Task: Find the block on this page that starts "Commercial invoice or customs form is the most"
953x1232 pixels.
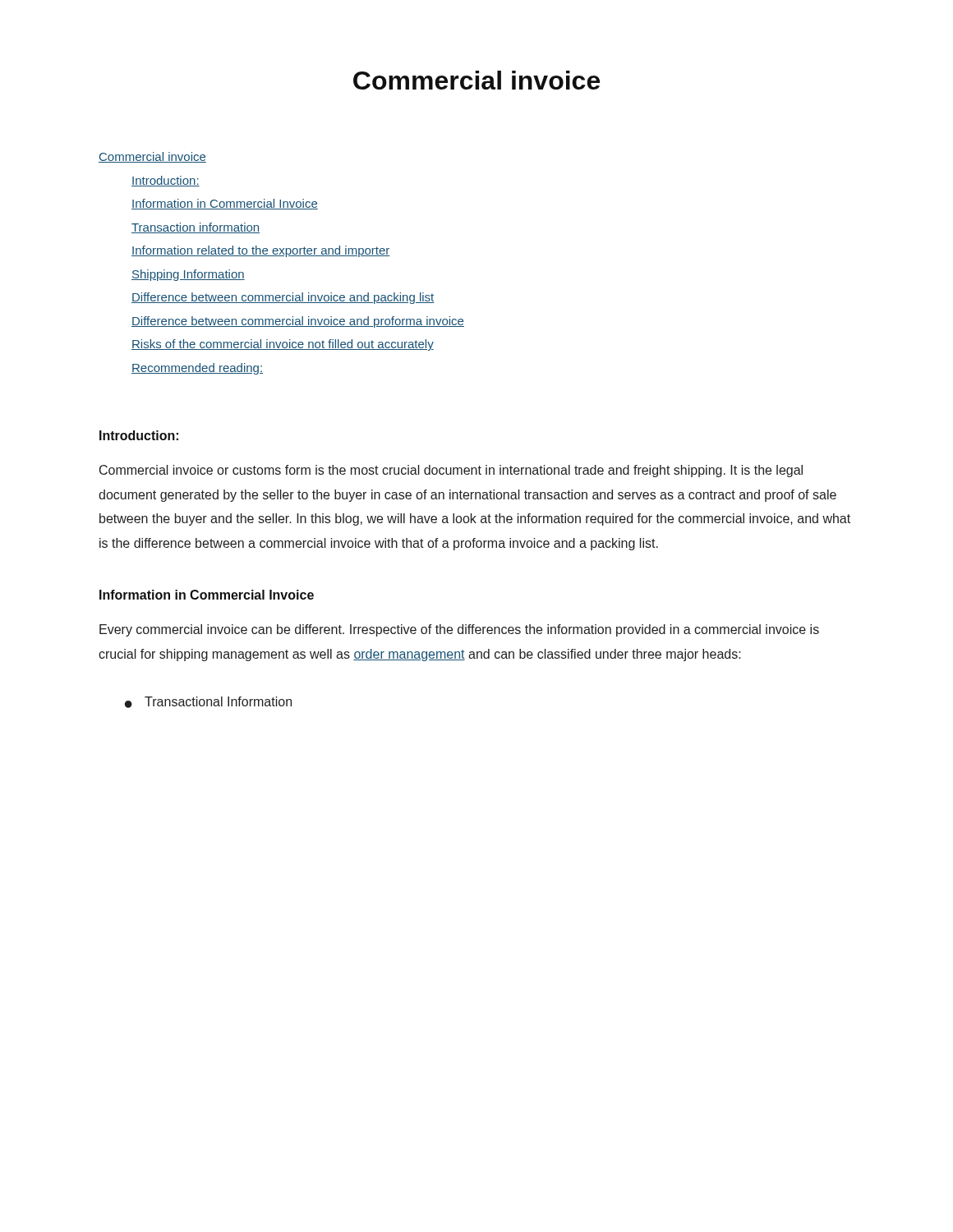Action: click(x=474, y=507)
